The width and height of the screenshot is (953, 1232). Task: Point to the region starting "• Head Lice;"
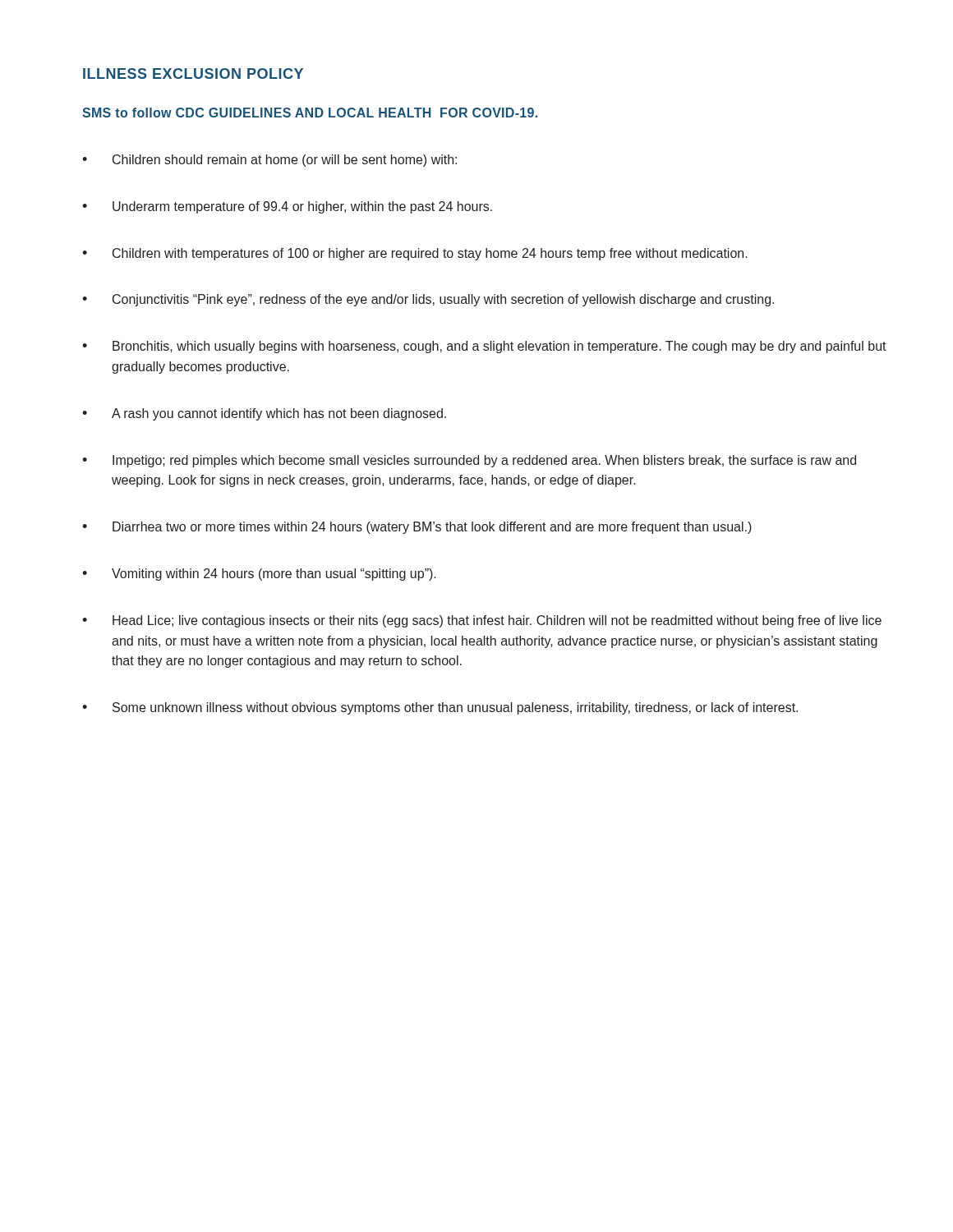click(x=485, y=641)
